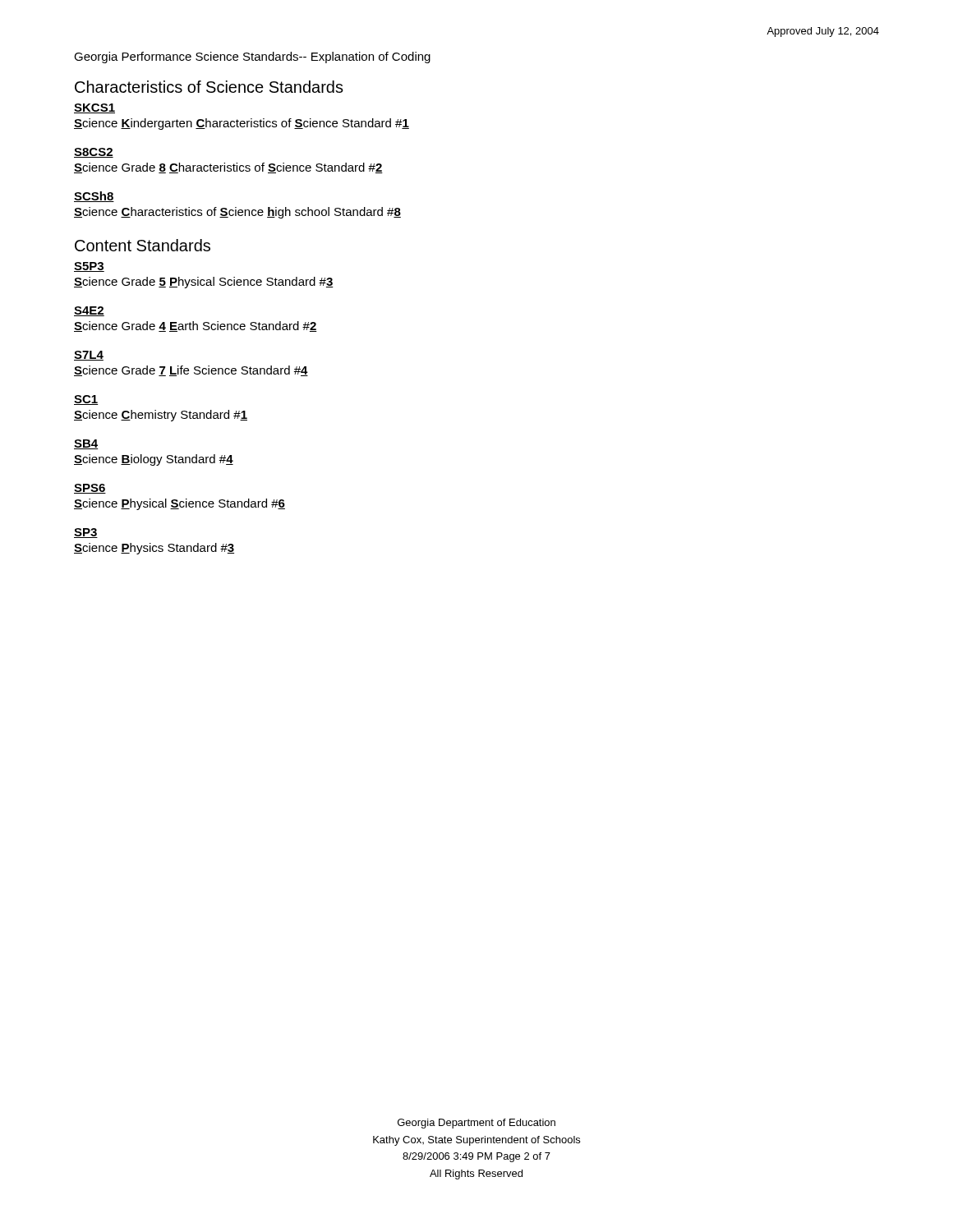Screen dimensions: 1232x953
Task: Click on the passage starting "S8CS2 Science Grade 8 Characteristics"
Action: (94, 153)
